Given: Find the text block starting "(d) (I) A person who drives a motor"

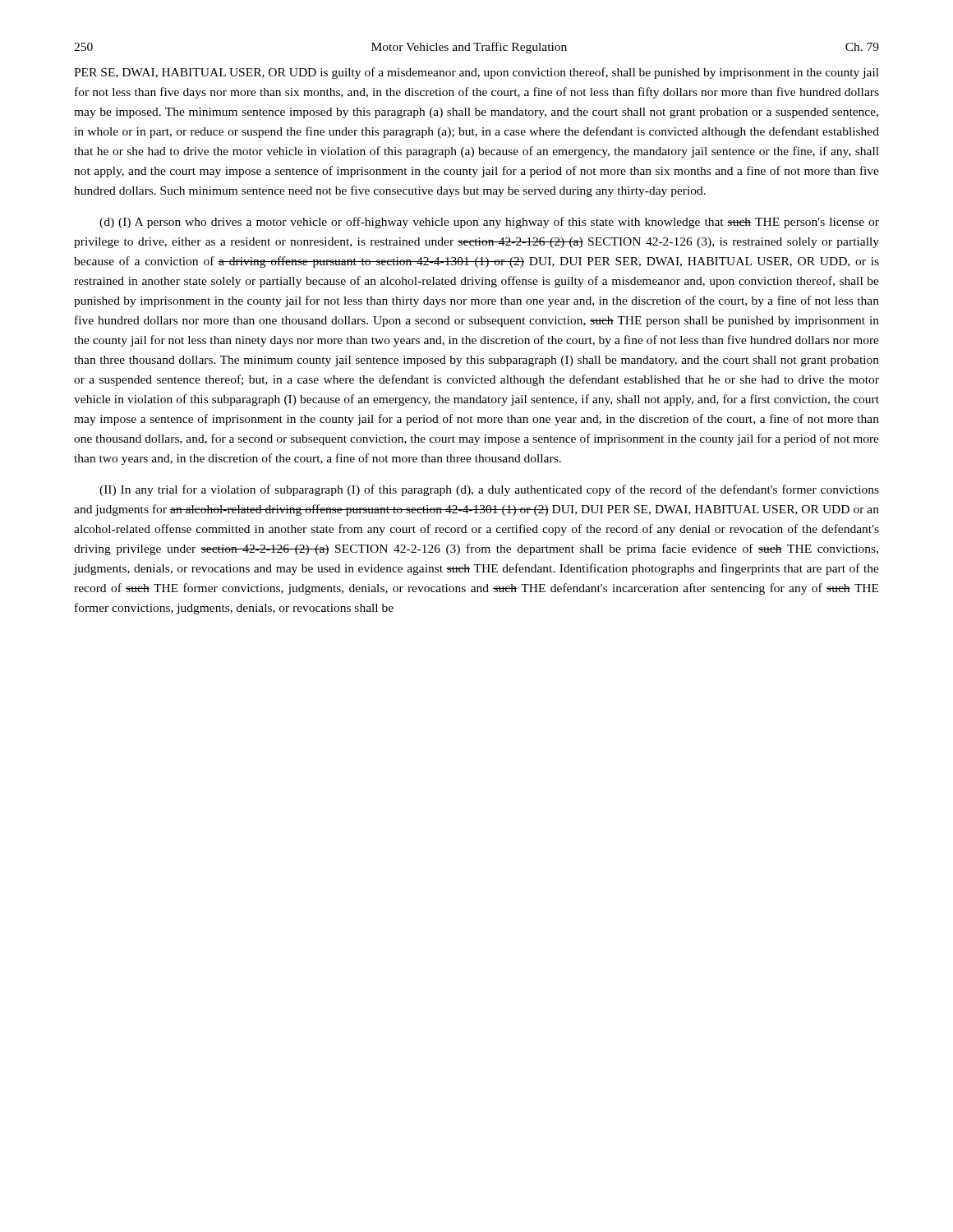Looking at the screenshot, I should pos(476,340).
